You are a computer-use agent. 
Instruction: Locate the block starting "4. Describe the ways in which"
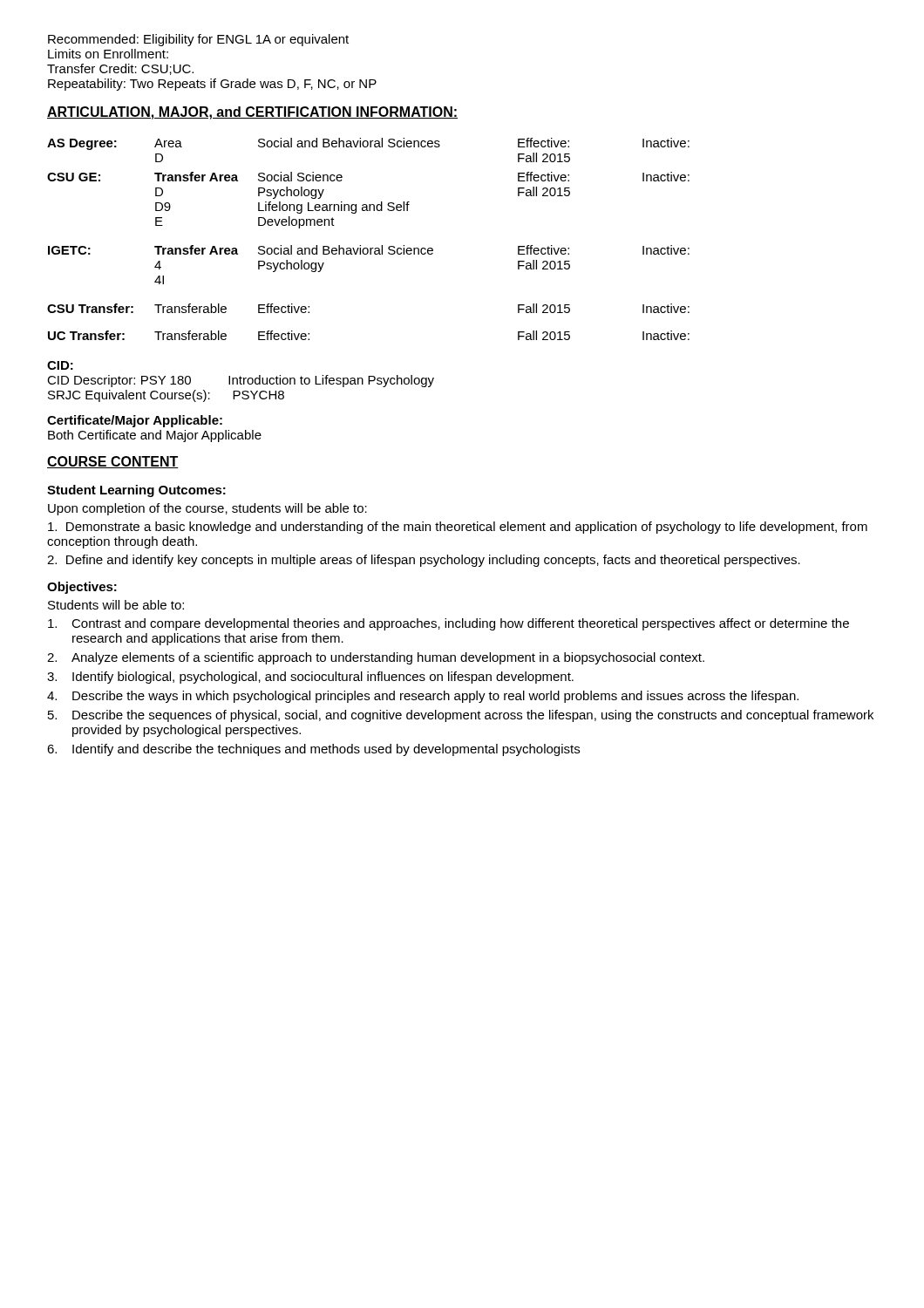coord(423,695)
